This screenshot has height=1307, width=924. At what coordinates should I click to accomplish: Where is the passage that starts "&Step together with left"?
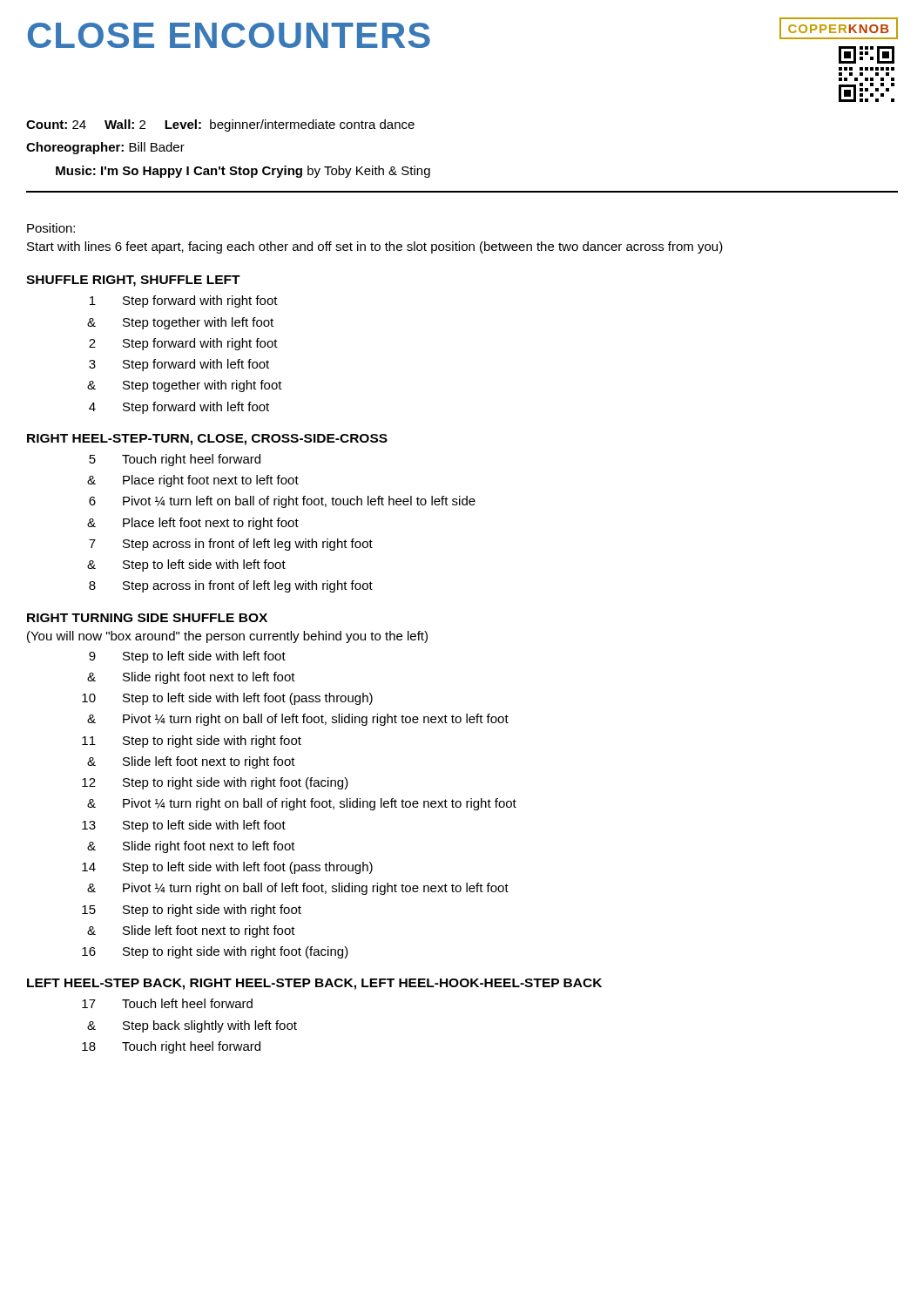click(x=180, y=323)
